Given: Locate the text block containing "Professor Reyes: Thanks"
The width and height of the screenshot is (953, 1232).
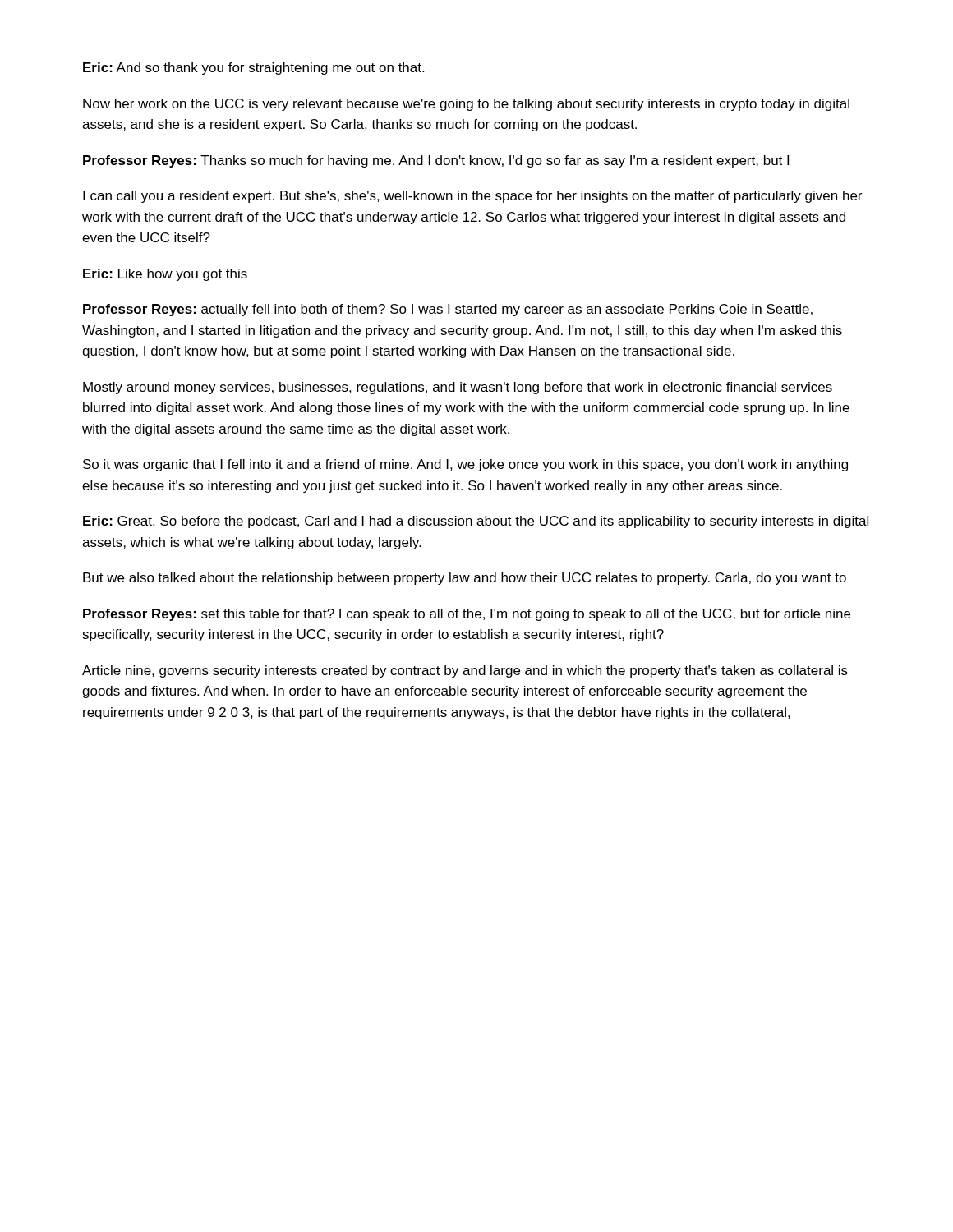Looking at the screenshot, I should (436, 160).
